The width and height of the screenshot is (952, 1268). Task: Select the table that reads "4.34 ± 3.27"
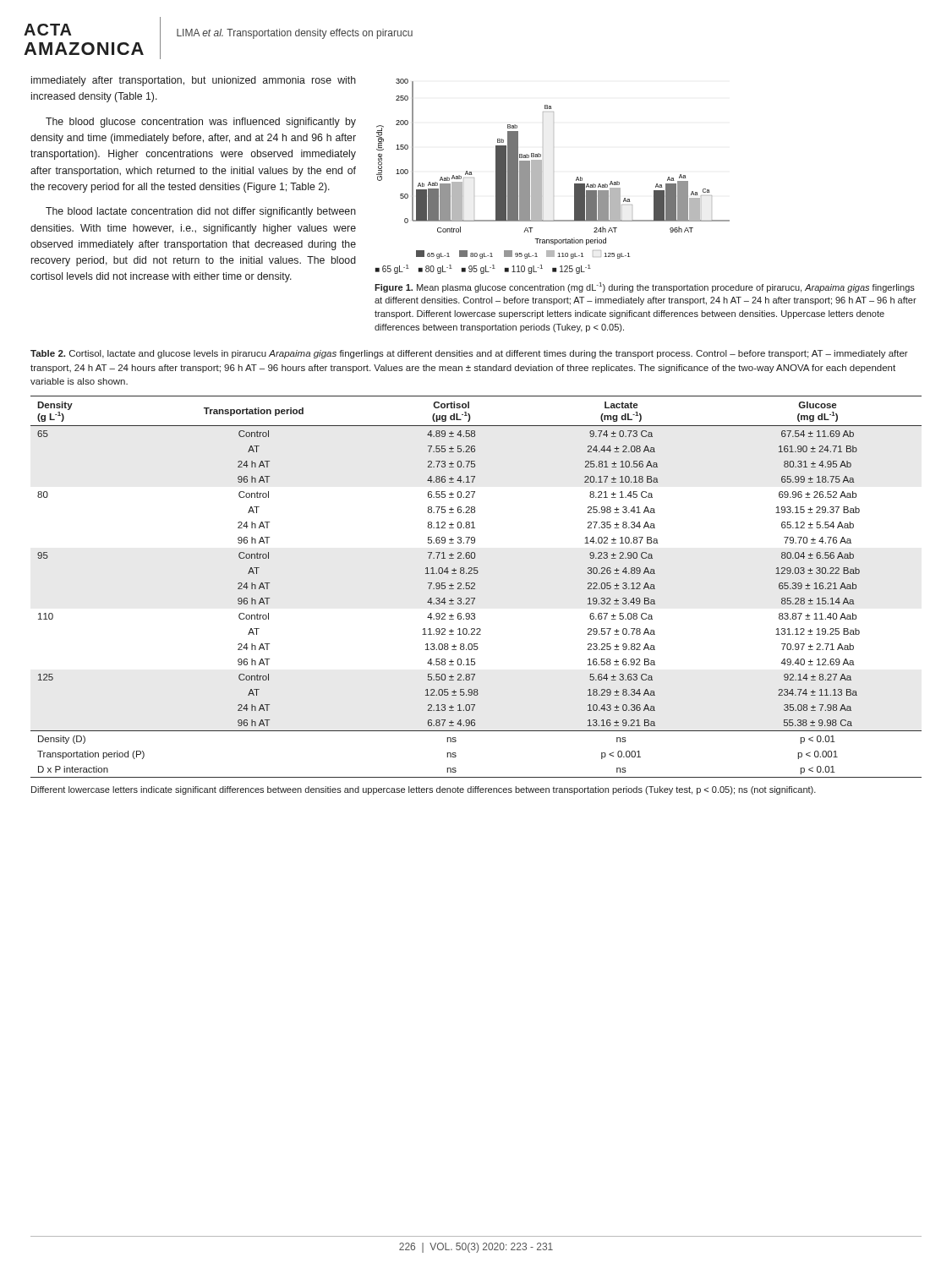pos(476,587)
